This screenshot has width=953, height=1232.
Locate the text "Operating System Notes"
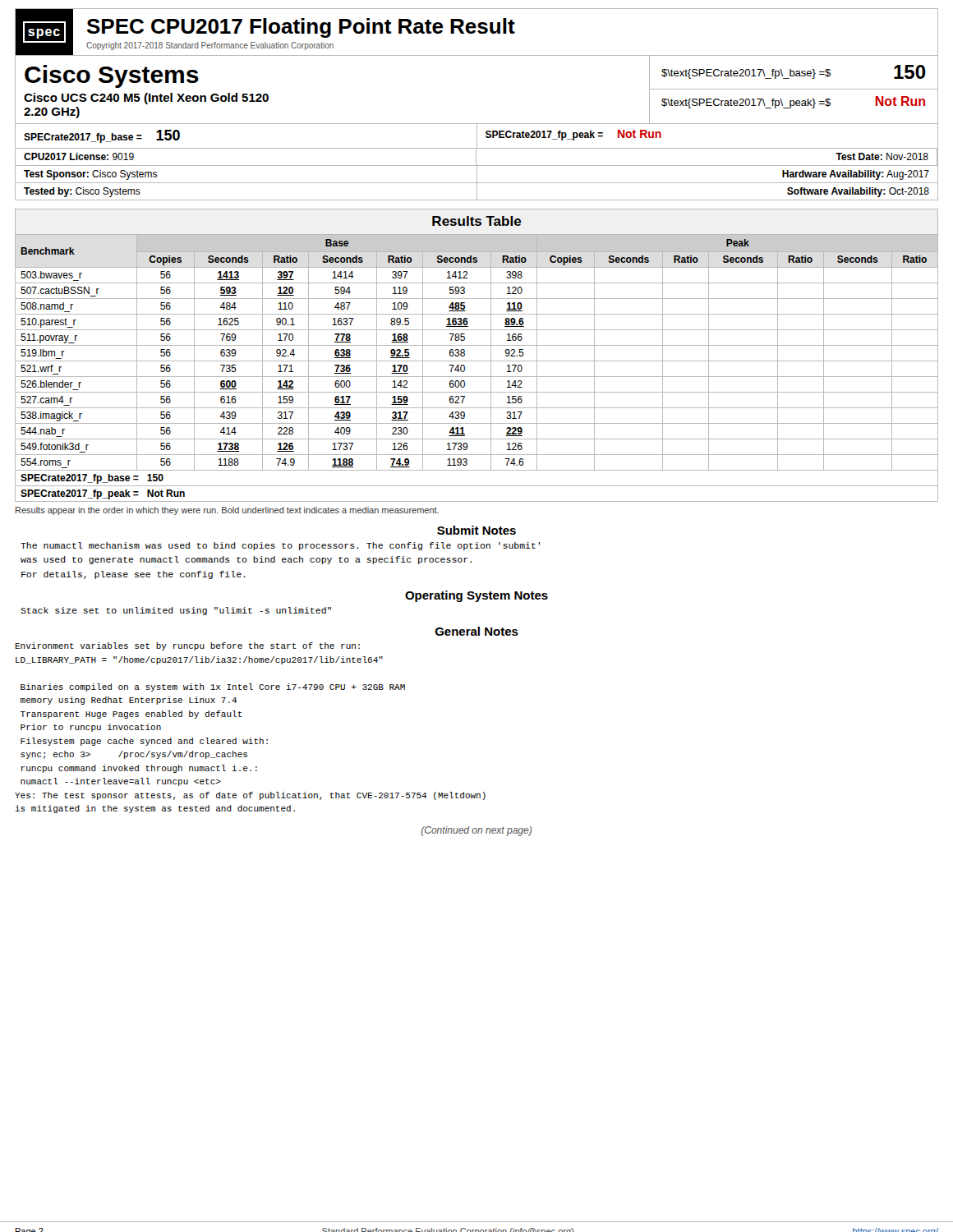(x=476, y=595)
